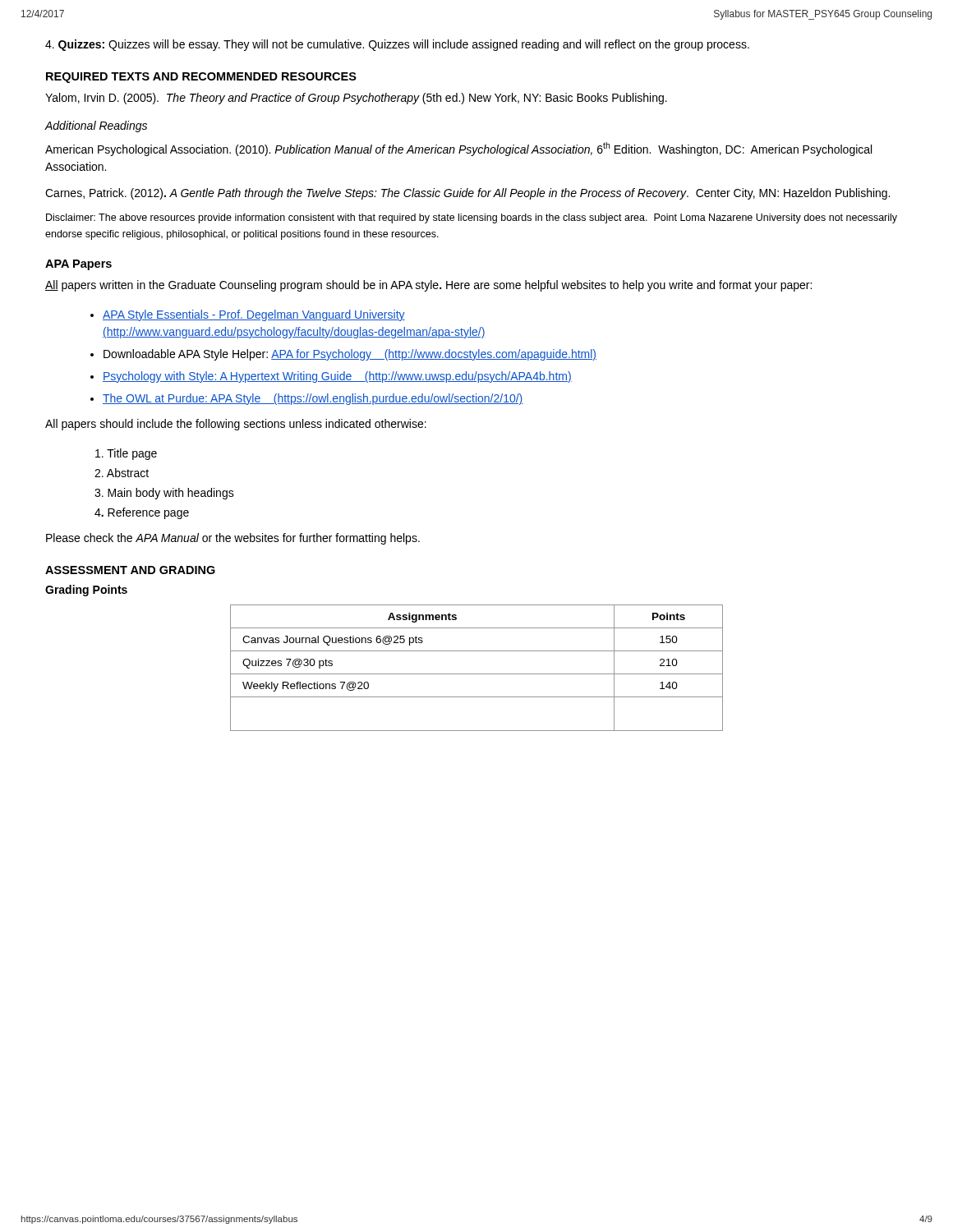Navigate to the passage starting "4. Reference page"
953x1232 pixels.
pyautogui.click(x=142, y=512)
